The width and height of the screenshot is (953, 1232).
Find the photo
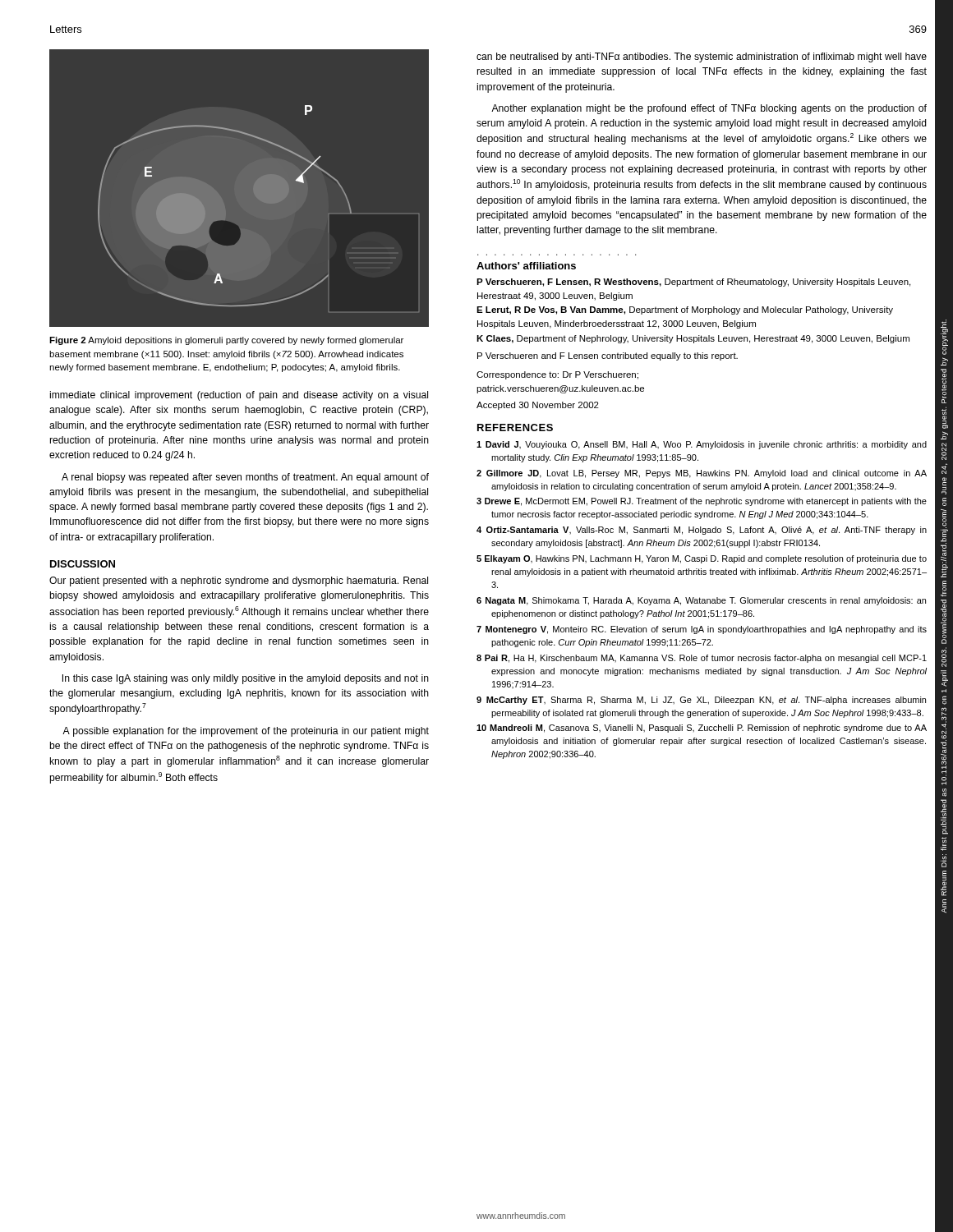(239, 188)
